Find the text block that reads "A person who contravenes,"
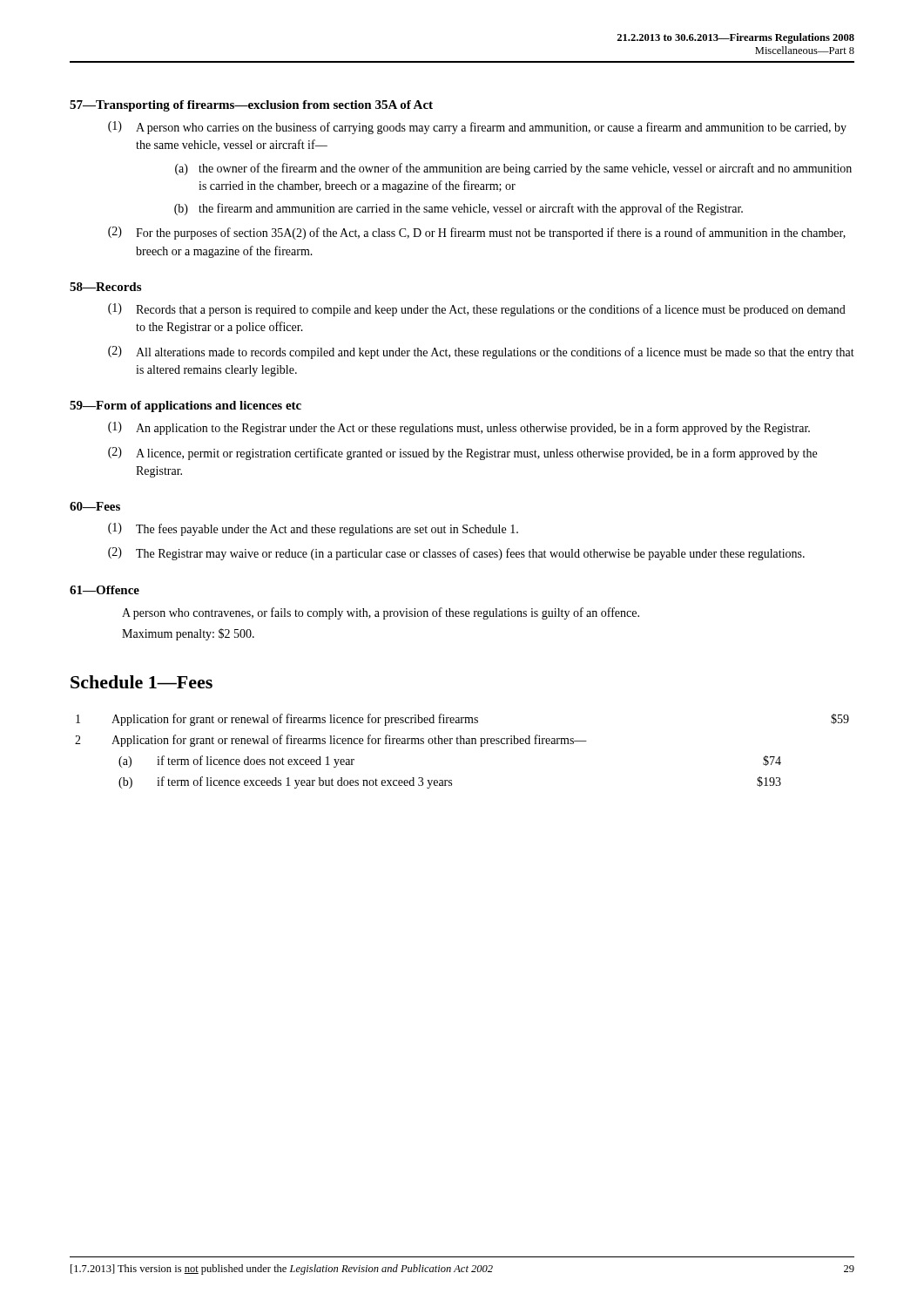This screenshot has width=924, height=1307. coord(488,624)
